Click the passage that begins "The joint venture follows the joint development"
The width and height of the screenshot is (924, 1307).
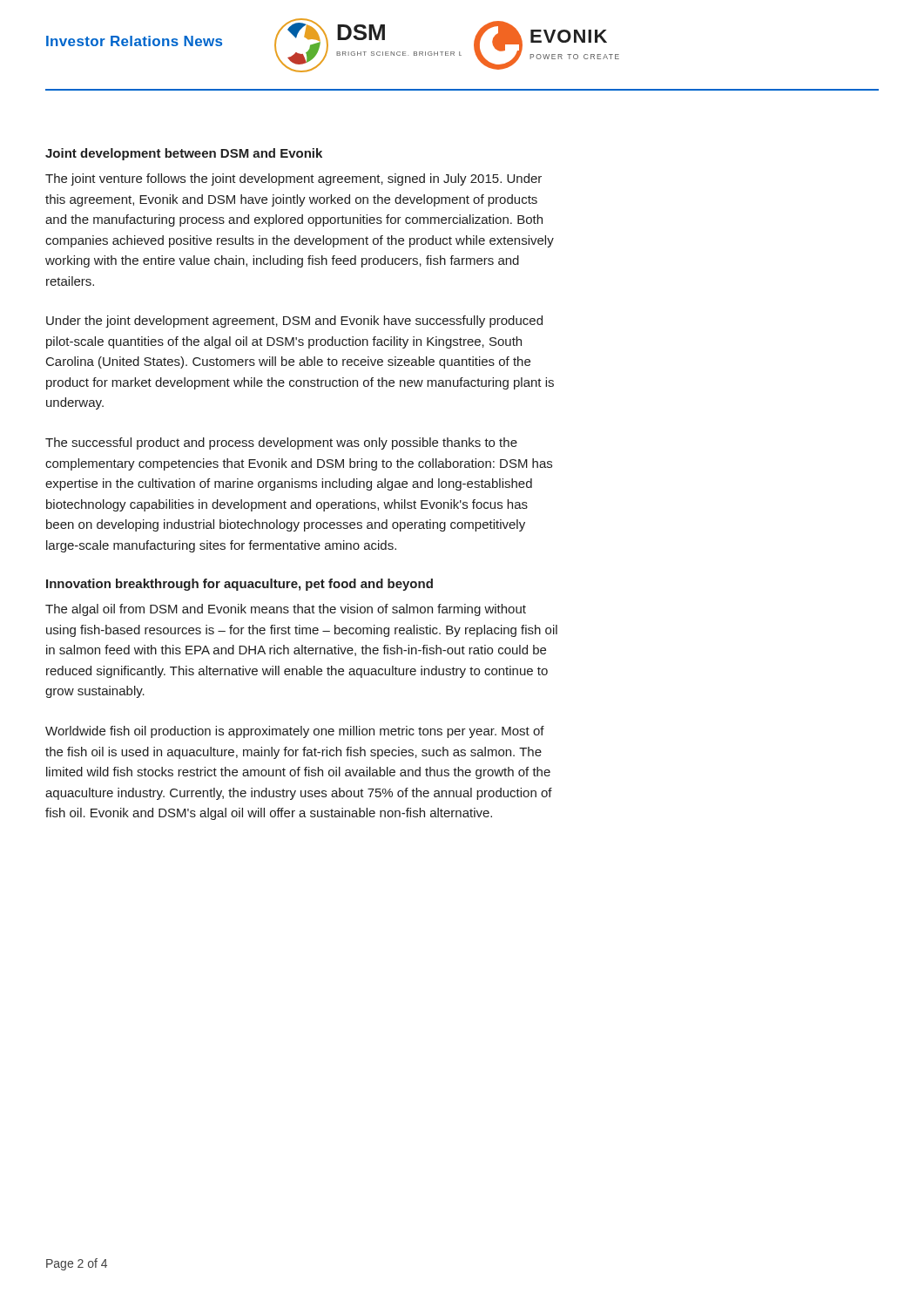tap(299, 230)
